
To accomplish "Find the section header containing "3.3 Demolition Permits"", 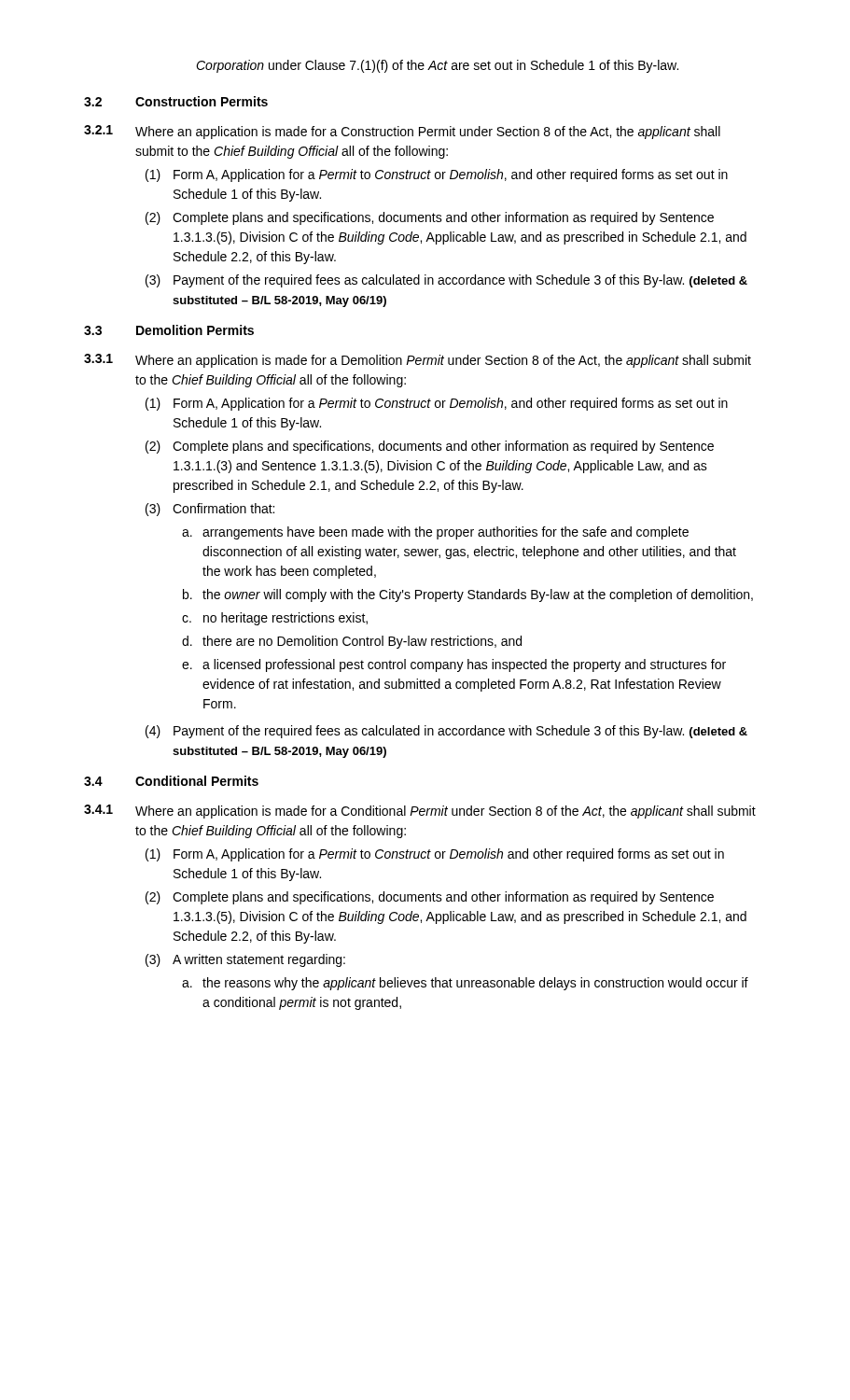I will (x=169, y=330).
